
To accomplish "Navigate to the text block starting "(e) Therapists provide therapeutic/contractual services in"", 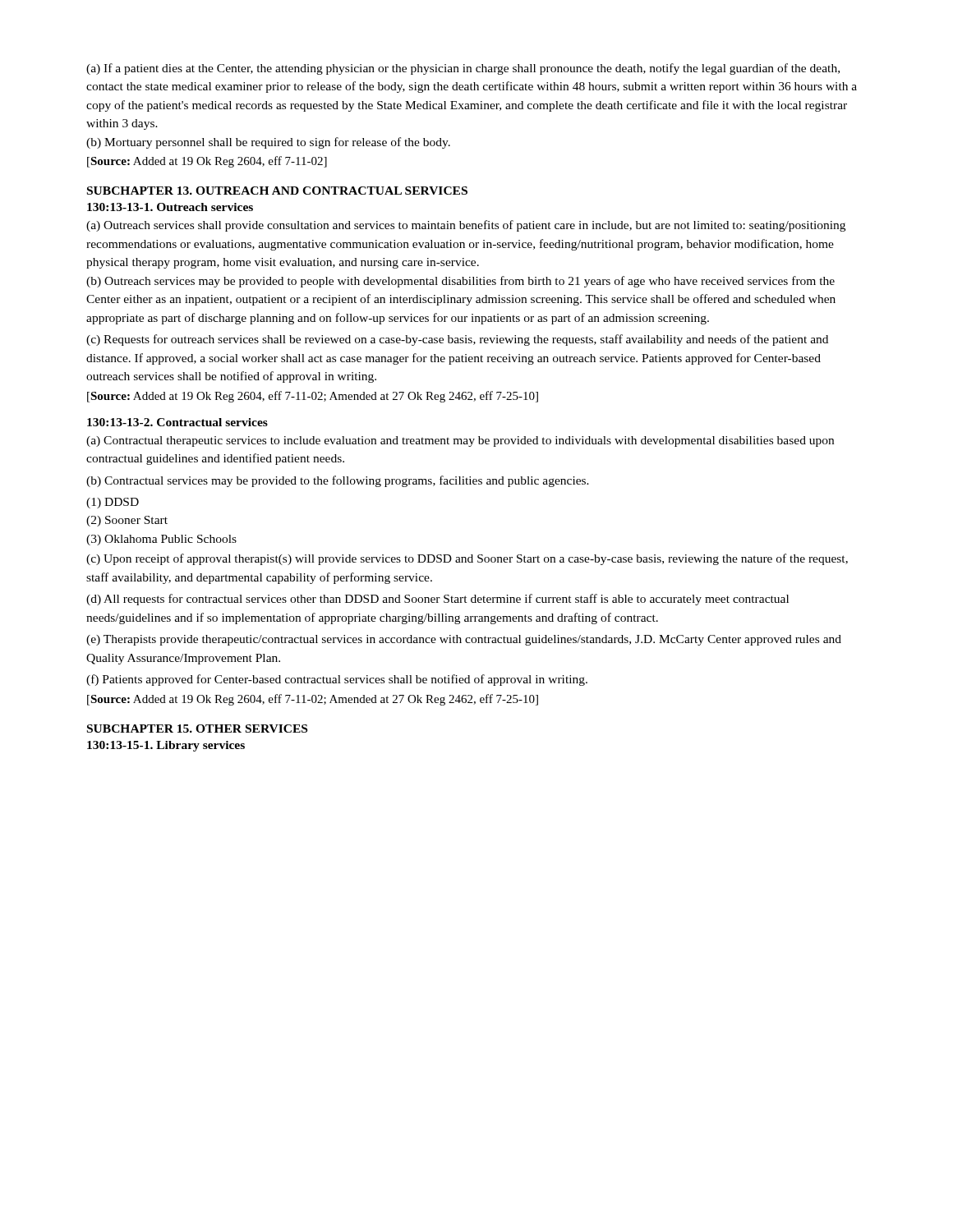I will [476, 649].
